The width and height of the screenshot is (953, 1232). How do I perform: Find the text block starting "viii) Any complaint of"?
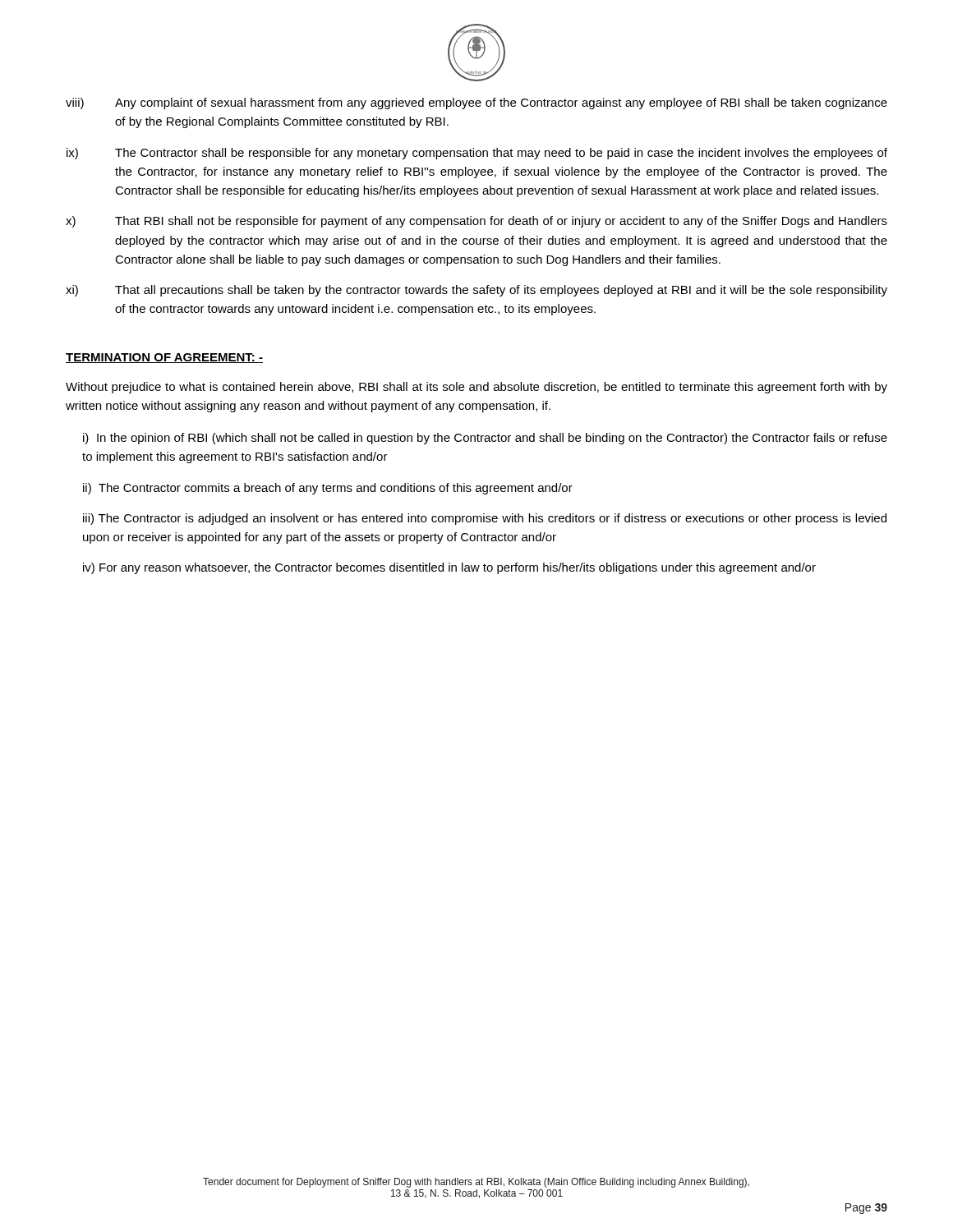pos(476,112)
